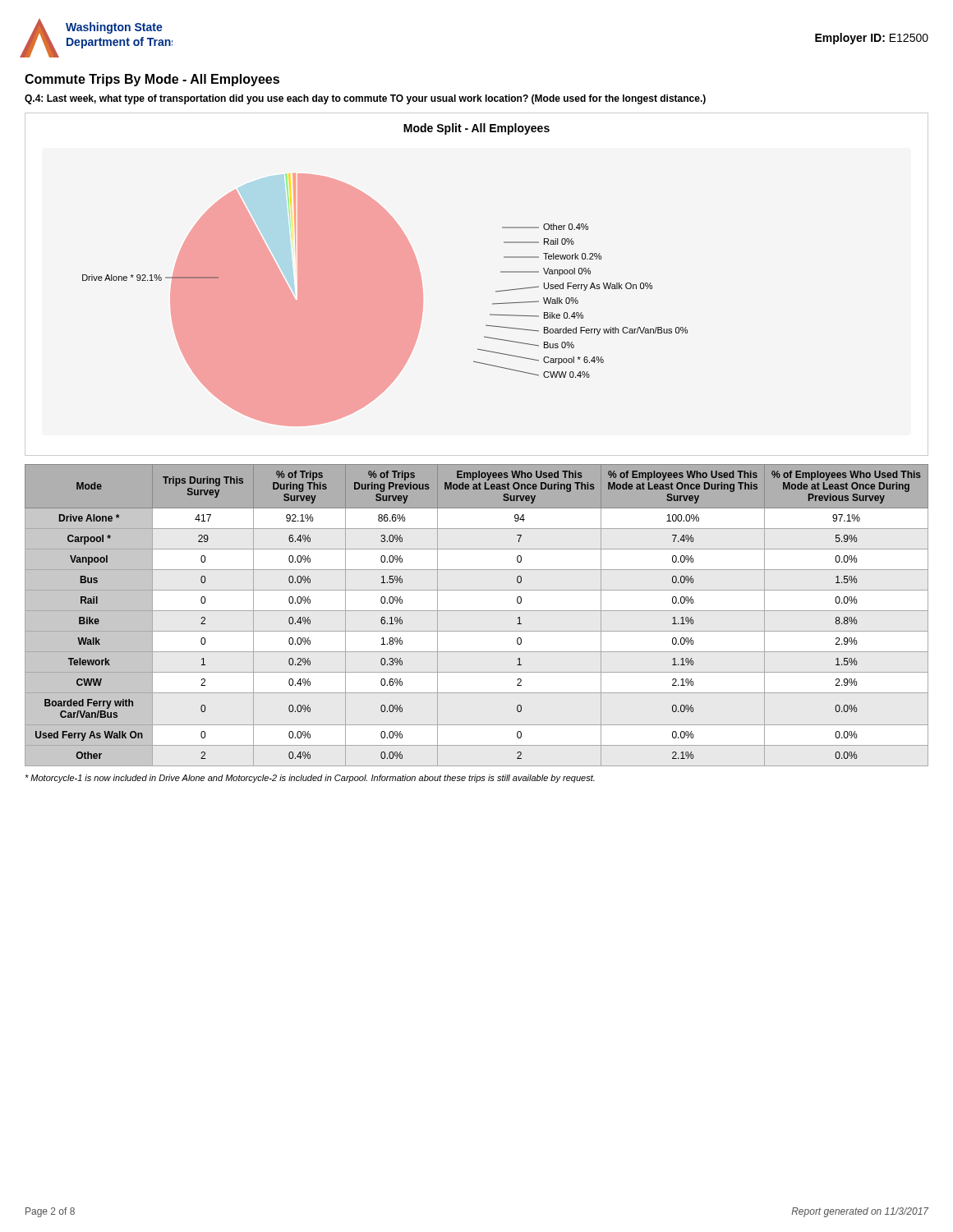This screenshot has height=1232, width=953.
Task: Click on the pie chart
Action: click(x=476, y=284)
